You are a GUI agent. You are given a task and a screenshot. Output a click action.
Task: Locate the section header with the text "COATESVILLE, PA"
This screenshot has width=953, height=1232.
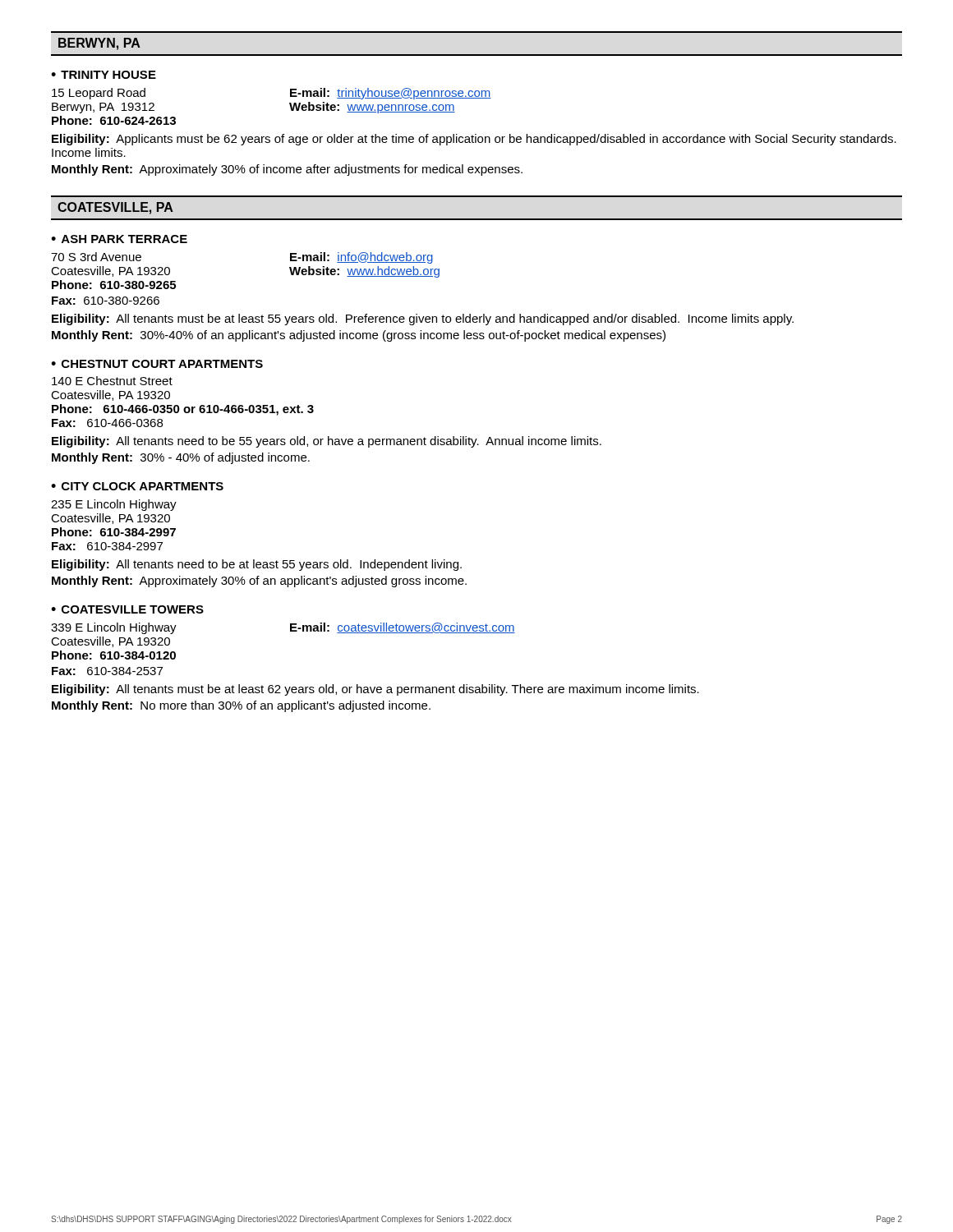pyautogui.click(x=476, y=208)
